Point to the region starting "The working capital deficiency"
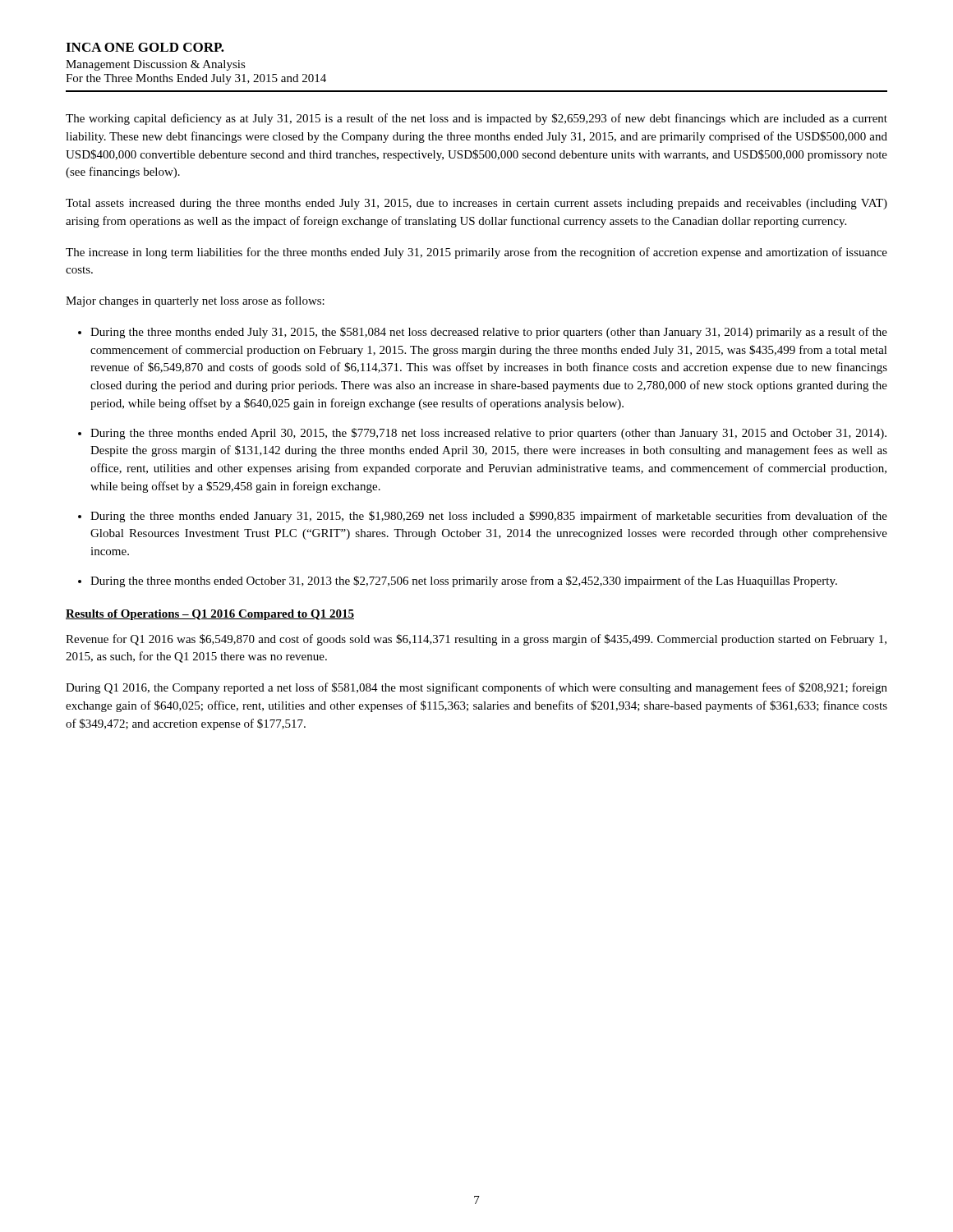This screenshot has width=953, height=1232. click(476, 145)
